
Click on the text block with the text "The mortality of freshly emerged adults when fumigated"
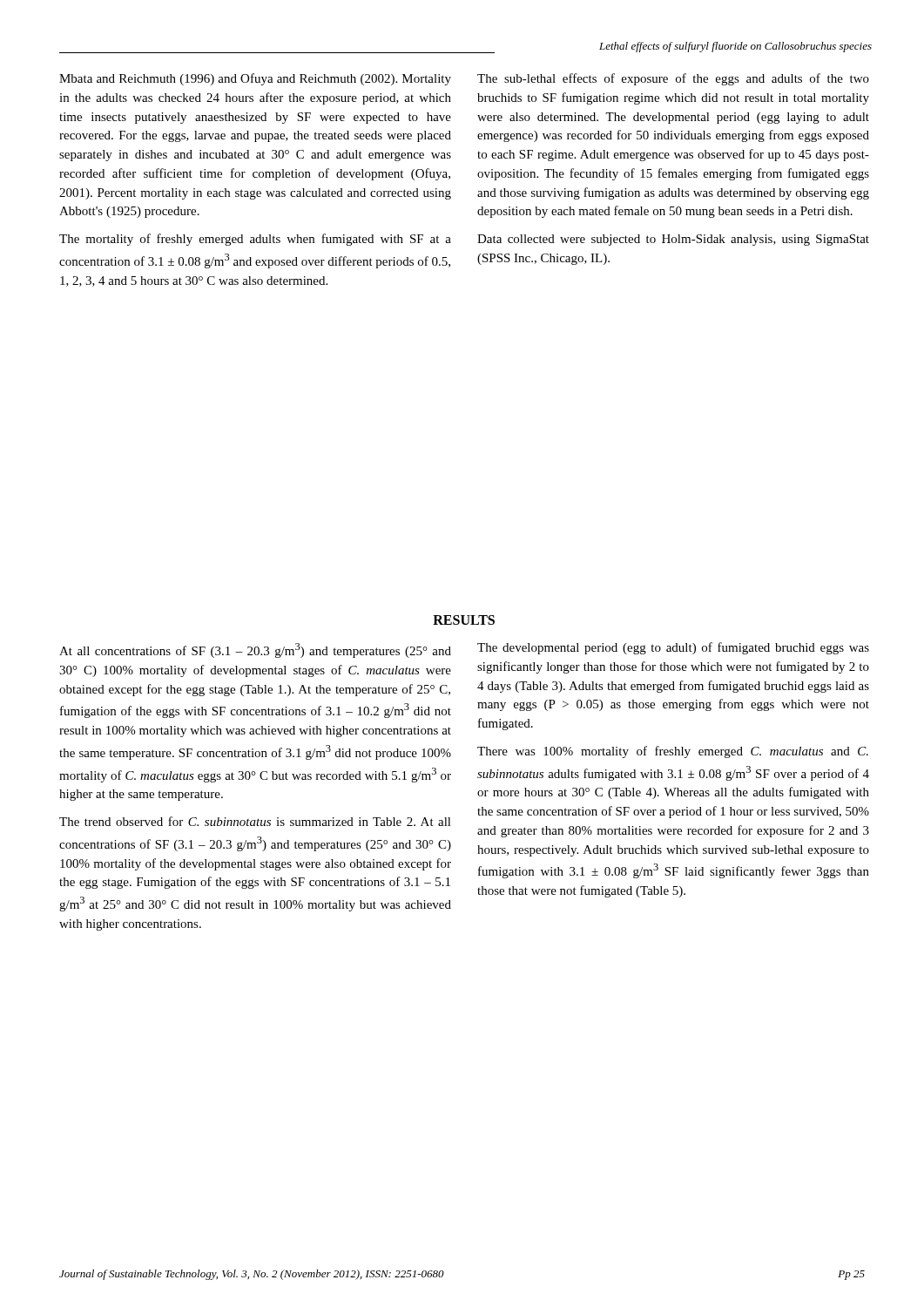pyautogui.click(x=255, y=260)
